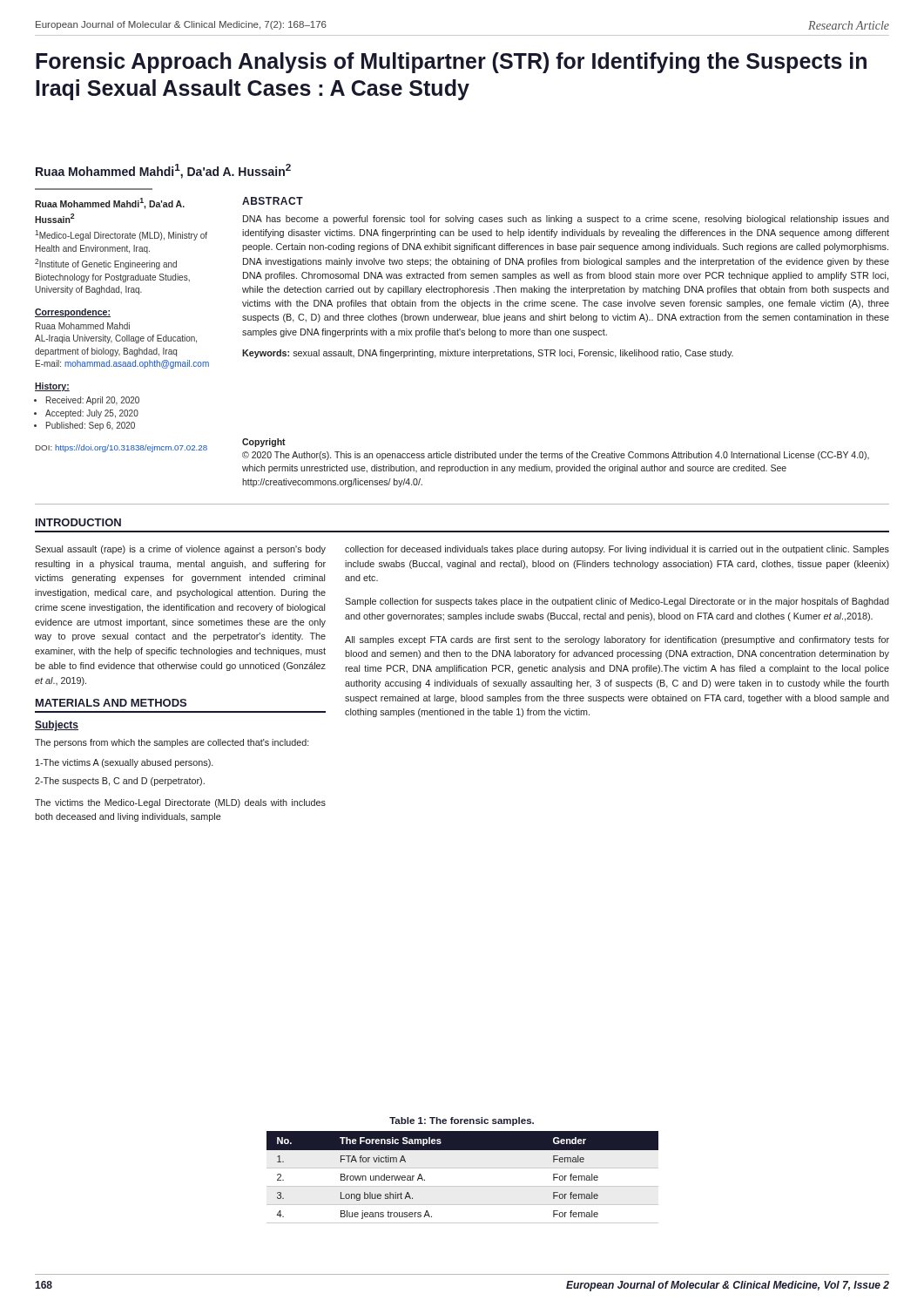Point to the block beginning "The victims the Medico-Legal Directorate (MLD) deals"
This screenshot has width=924, height=1307.
(x=180, y=809)
